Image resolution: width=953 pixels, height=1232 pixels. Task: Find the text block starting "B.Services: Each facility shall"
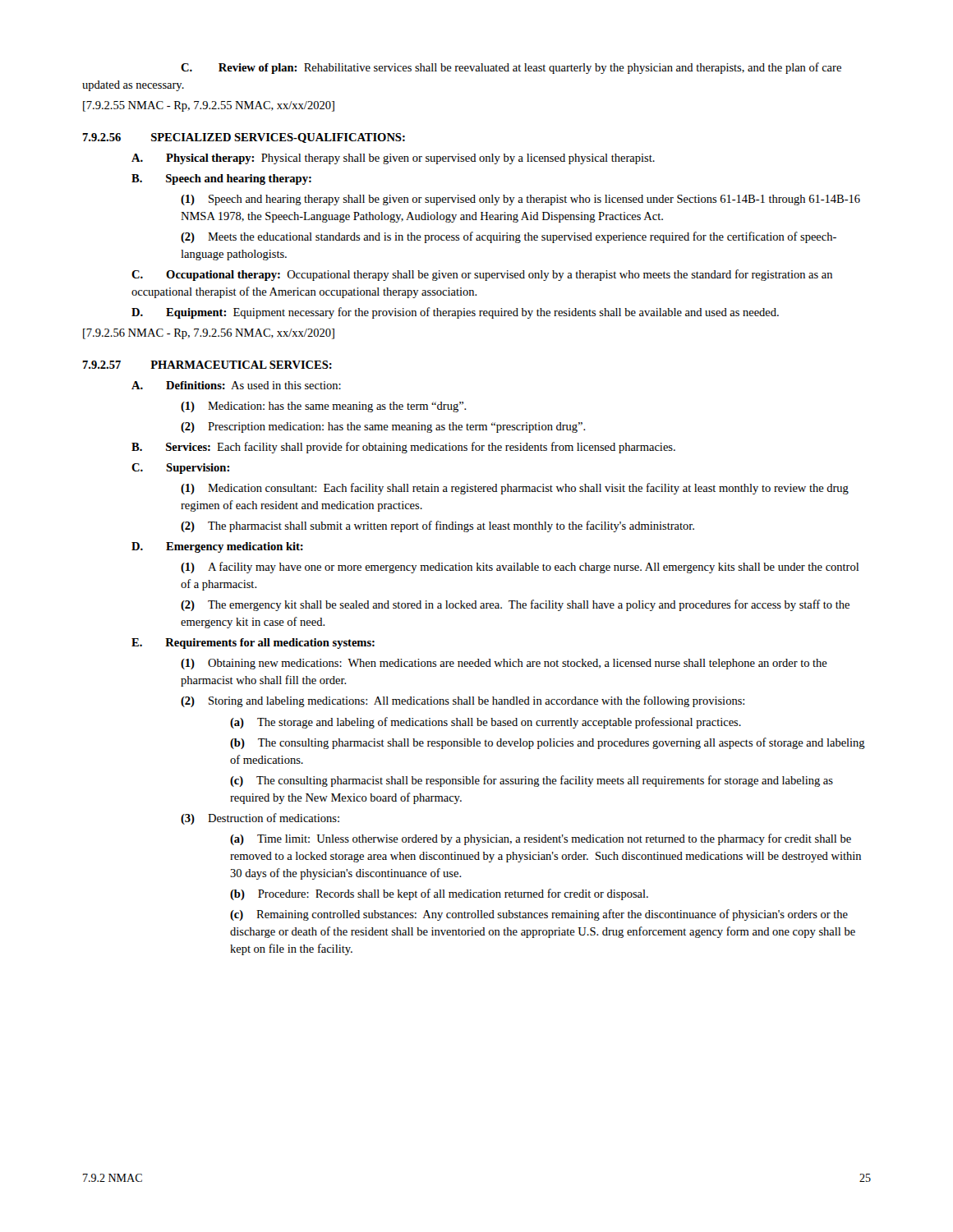click(x=501, y=447)
